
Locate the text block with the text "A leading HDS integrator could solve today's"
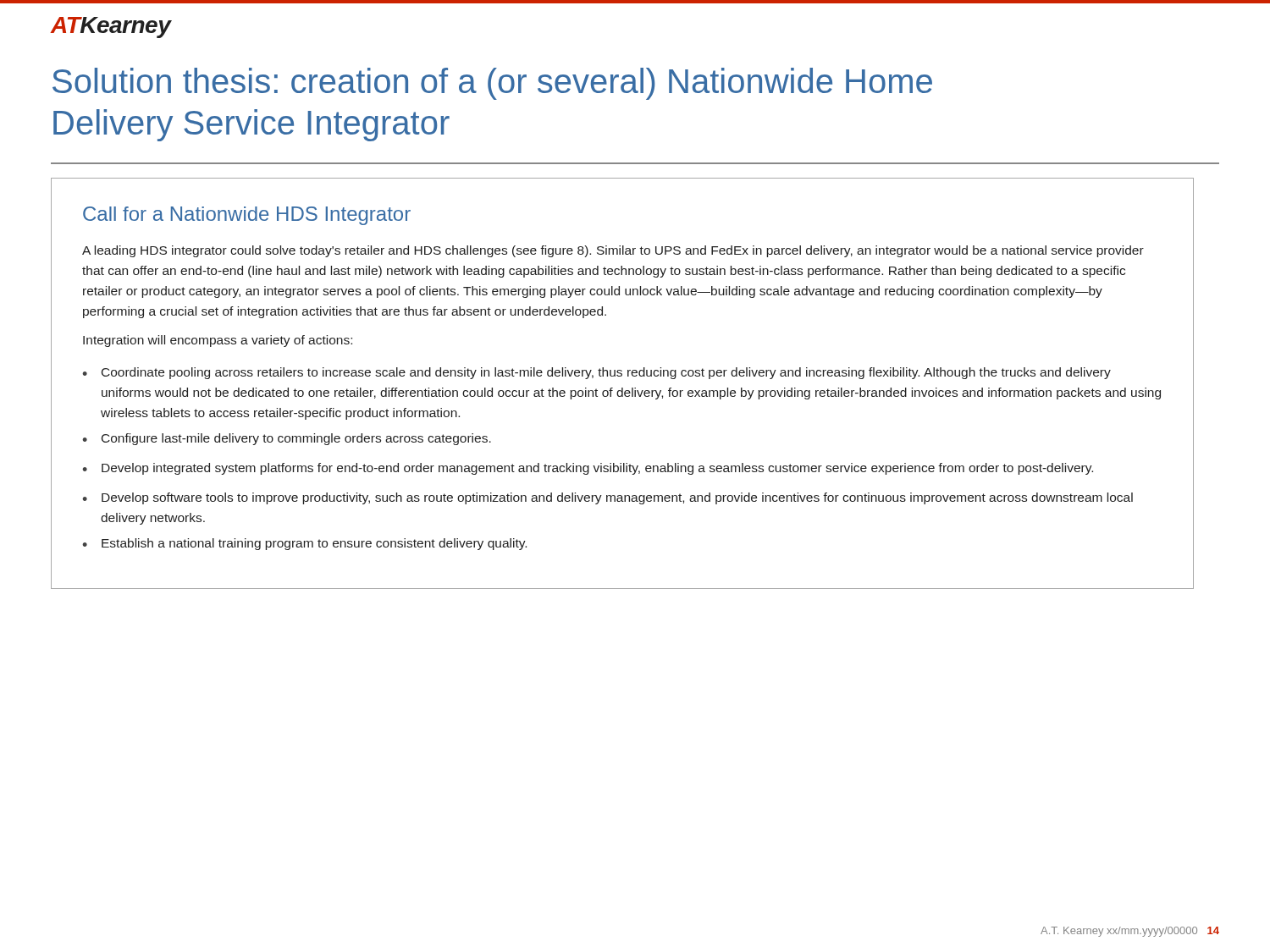[613, 280]
